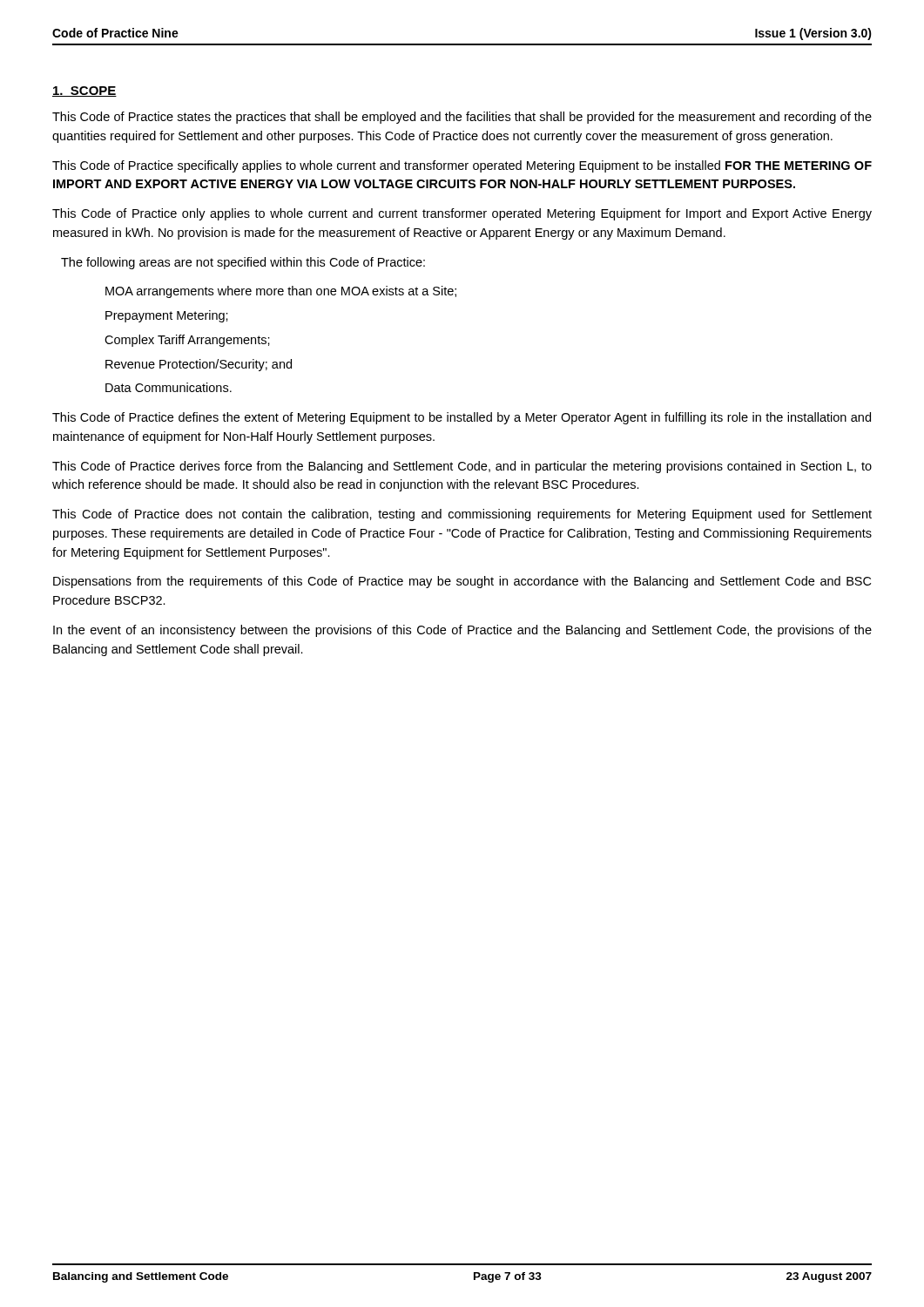Screen dimensions: 1307x924
Task: Find the section header that reads "1. SCOPE"
Action: 84,90
